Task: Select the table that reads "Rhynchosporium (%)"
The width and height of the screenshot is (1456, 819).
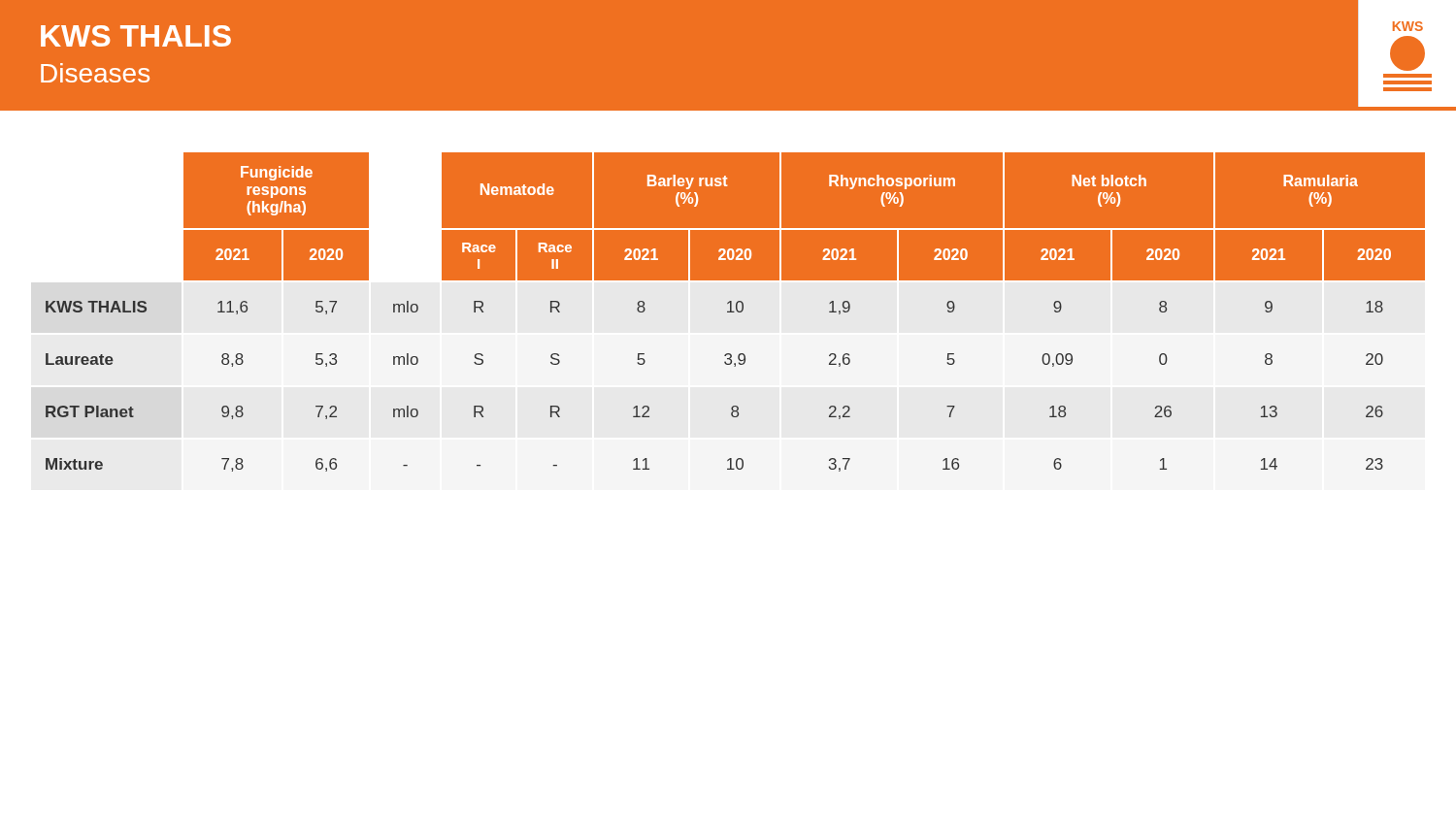Action: 728,321
